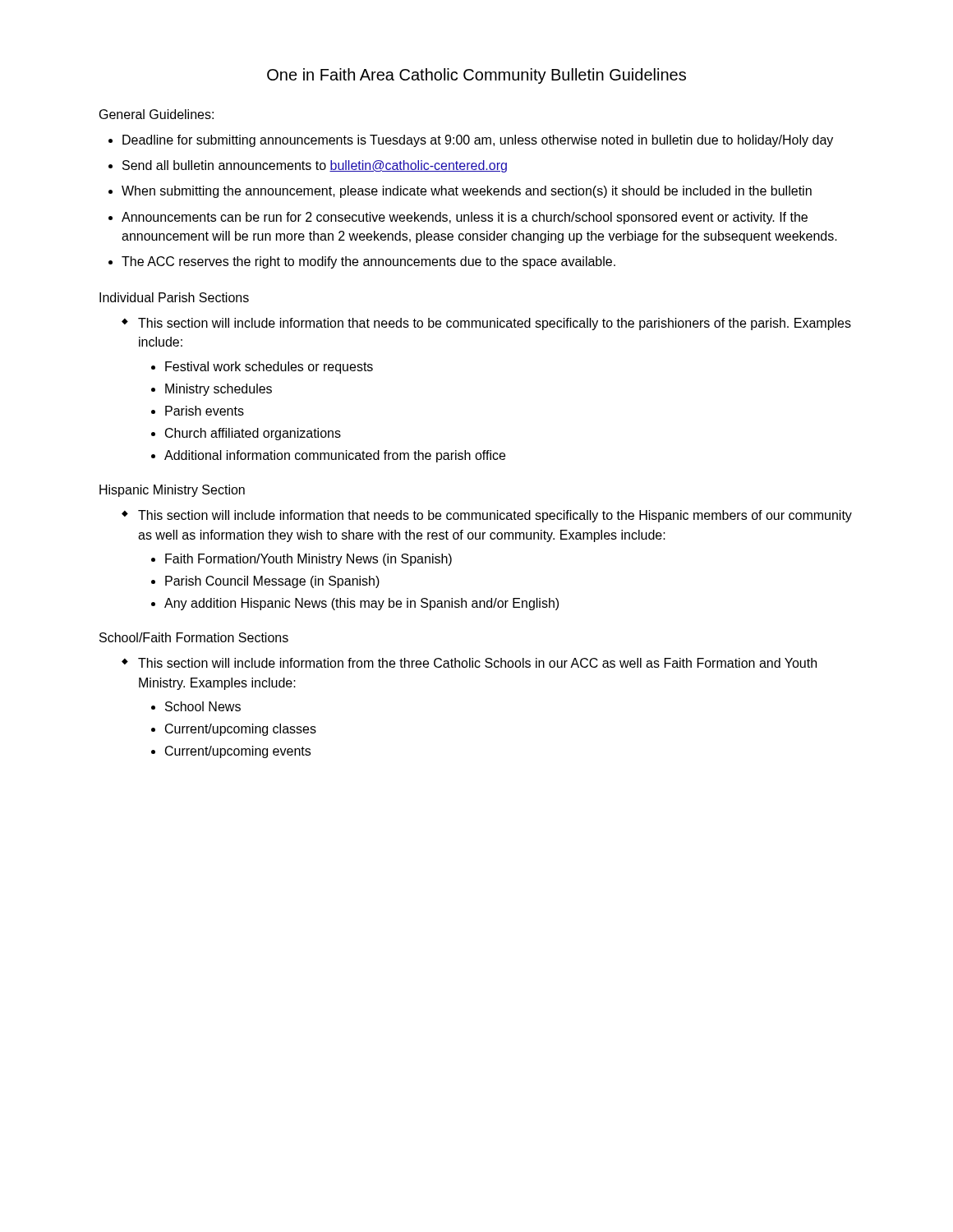Find the section header that says "School/Faith Formation Sections"

tap(194, 638)
